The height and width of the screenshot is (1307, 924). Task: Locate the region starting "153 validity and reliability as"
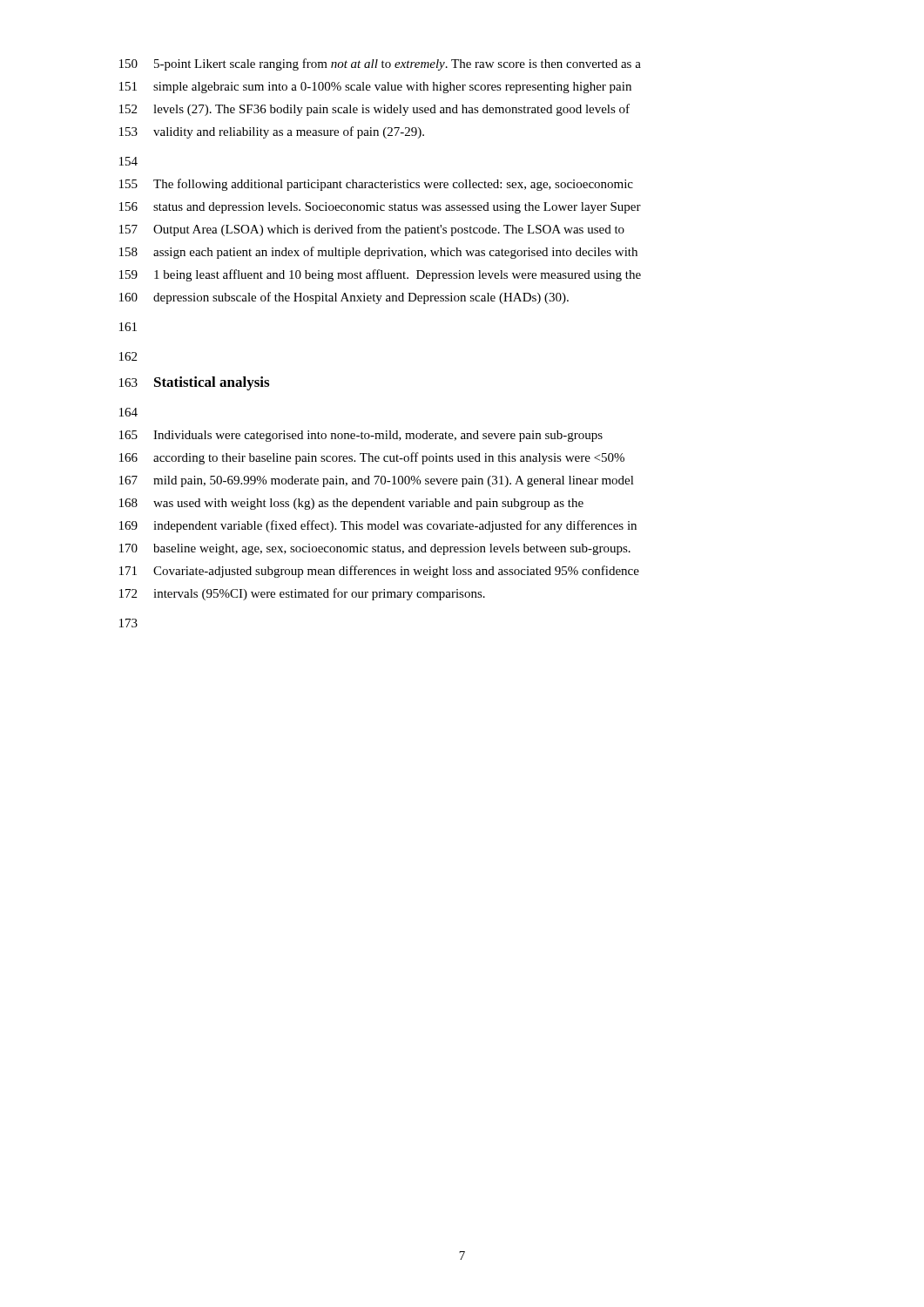tap(272, 132)
